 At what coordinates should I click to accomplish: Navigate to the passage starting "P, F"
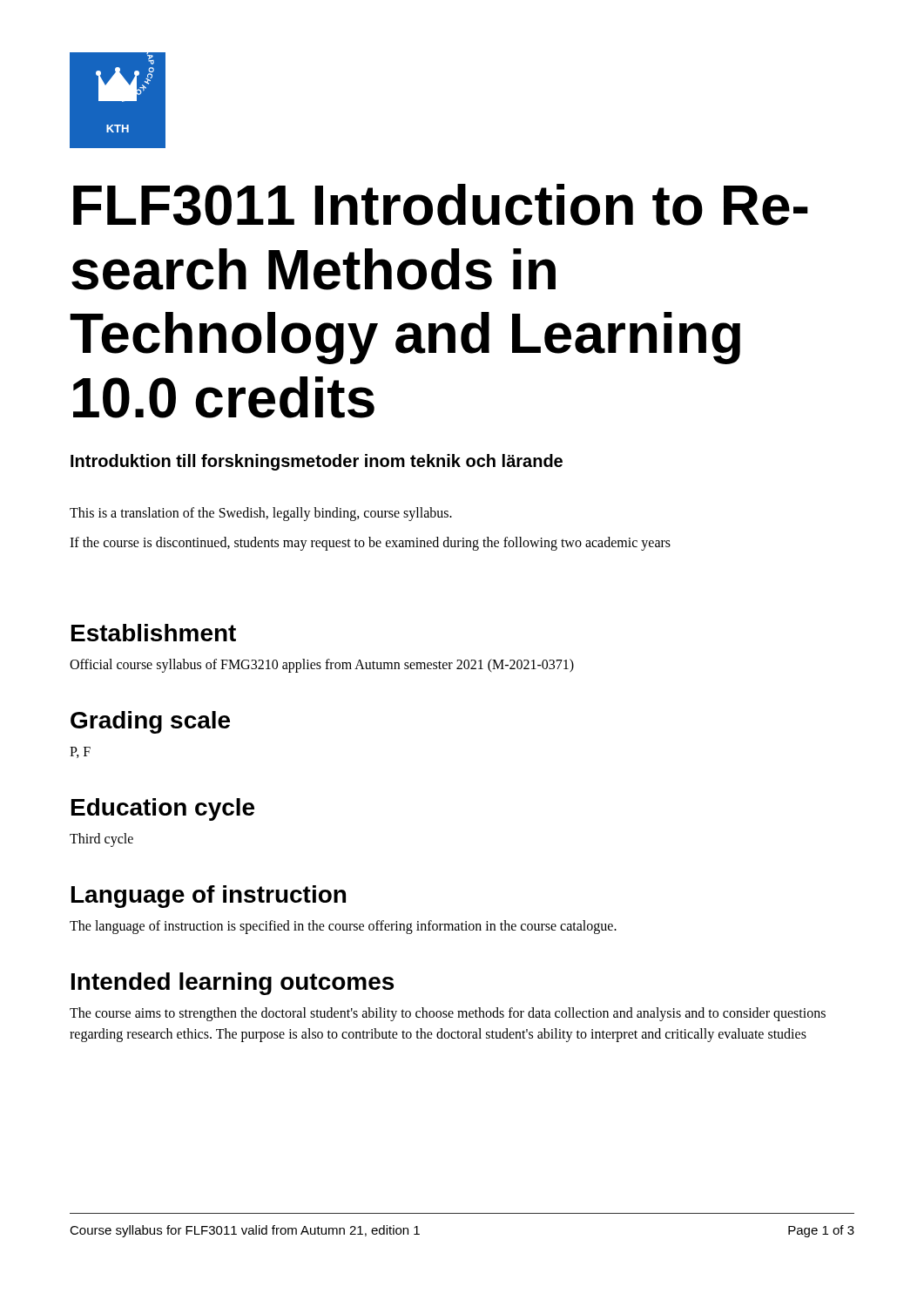[x=80, y=752]
